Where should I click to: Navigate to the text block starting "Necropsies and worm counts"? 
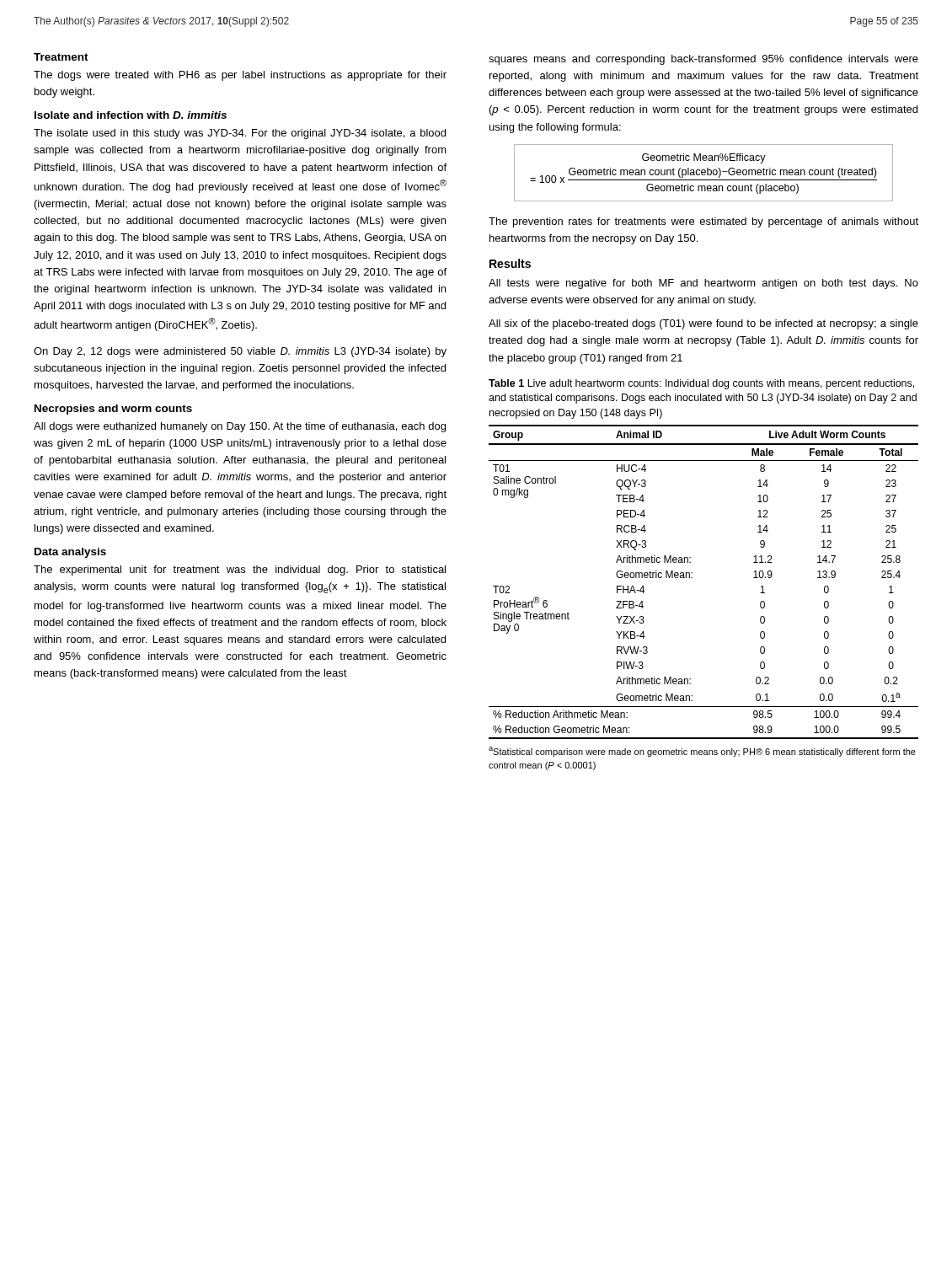[x=113, y=408]
